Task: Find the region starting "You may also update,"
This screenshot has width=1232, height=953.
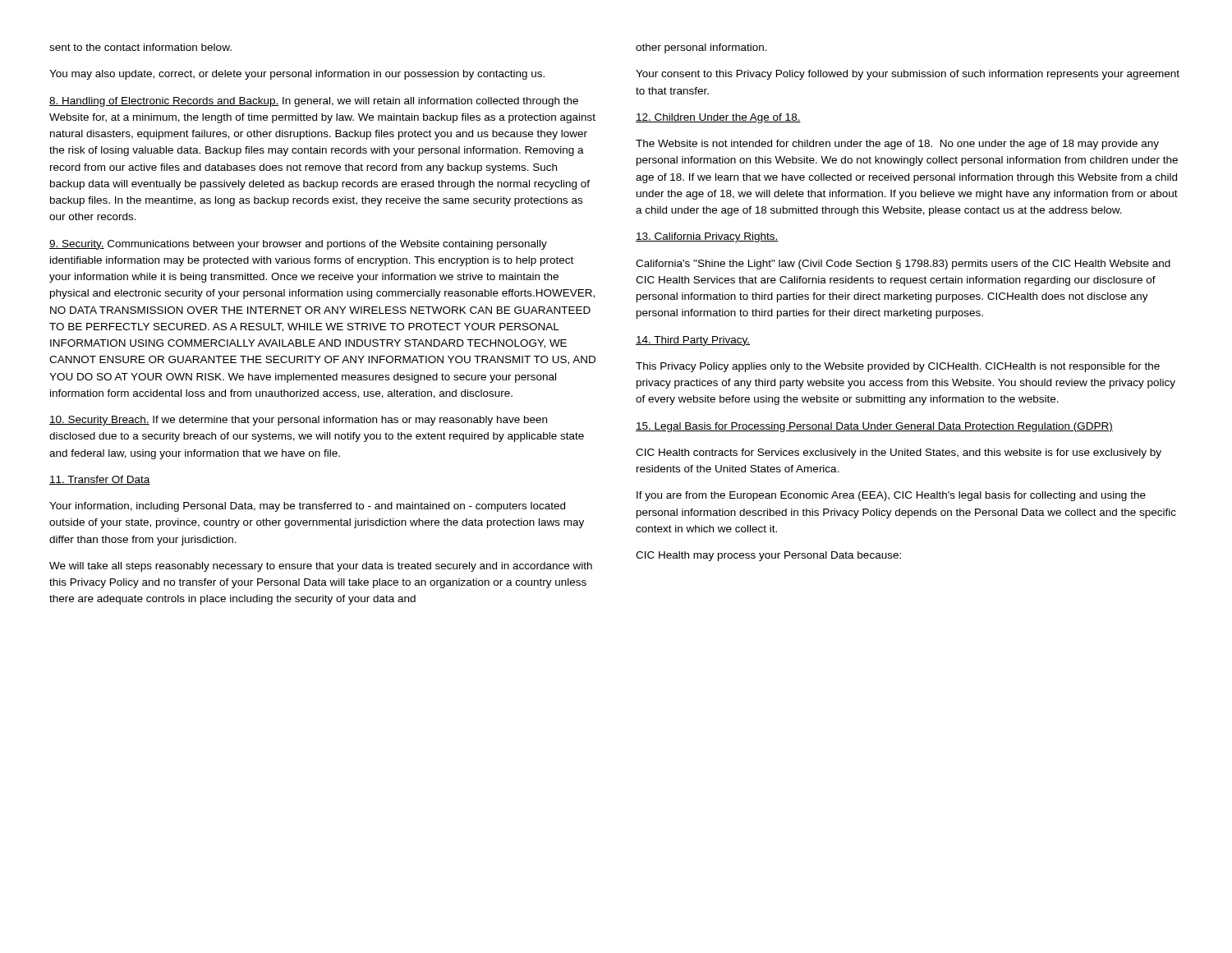Action: (297, 74)
